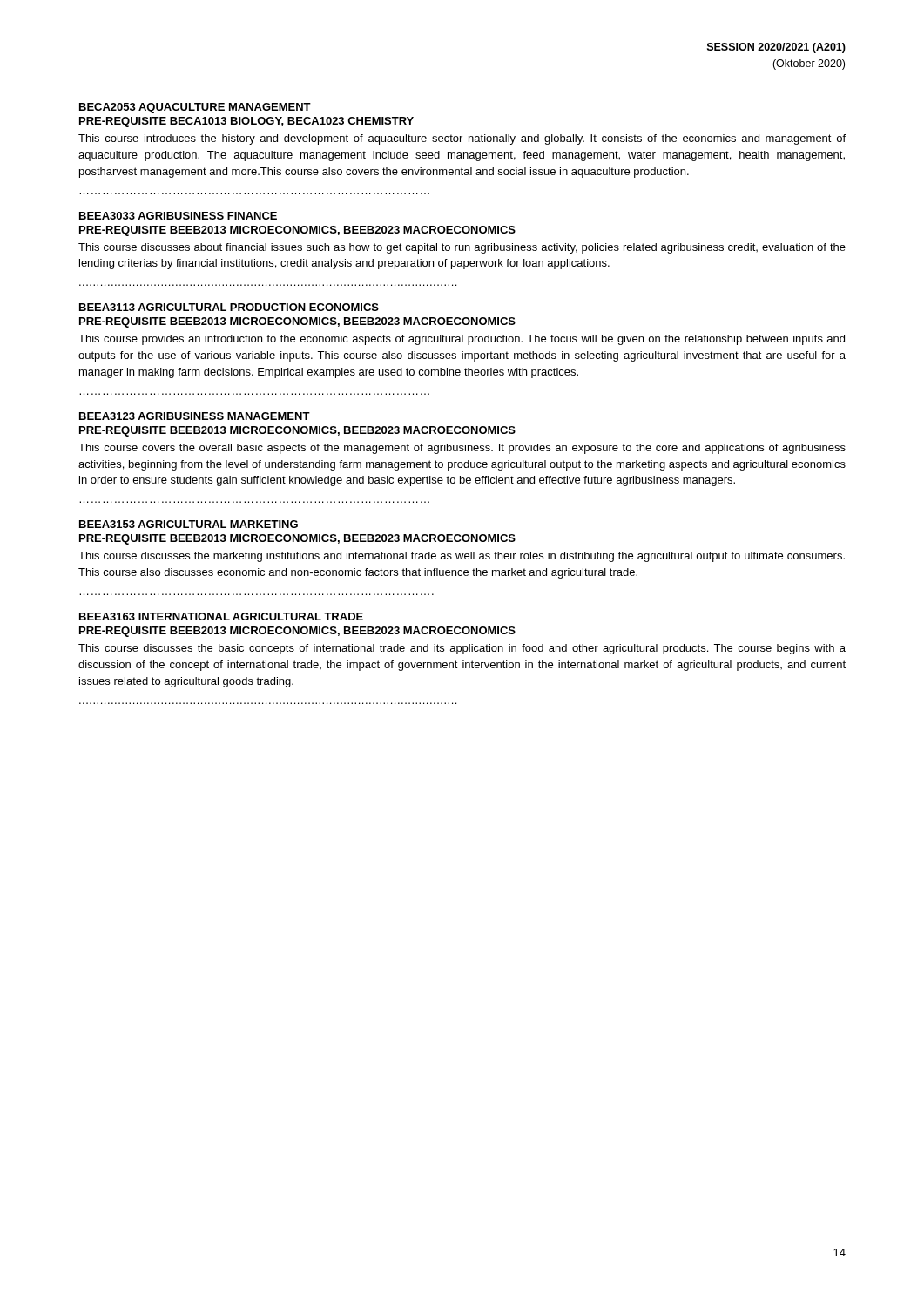924x1307 pixels.
Task: Click on the text block that says "This course covers the overall basic aspects"
Action: tap(462, 464)
